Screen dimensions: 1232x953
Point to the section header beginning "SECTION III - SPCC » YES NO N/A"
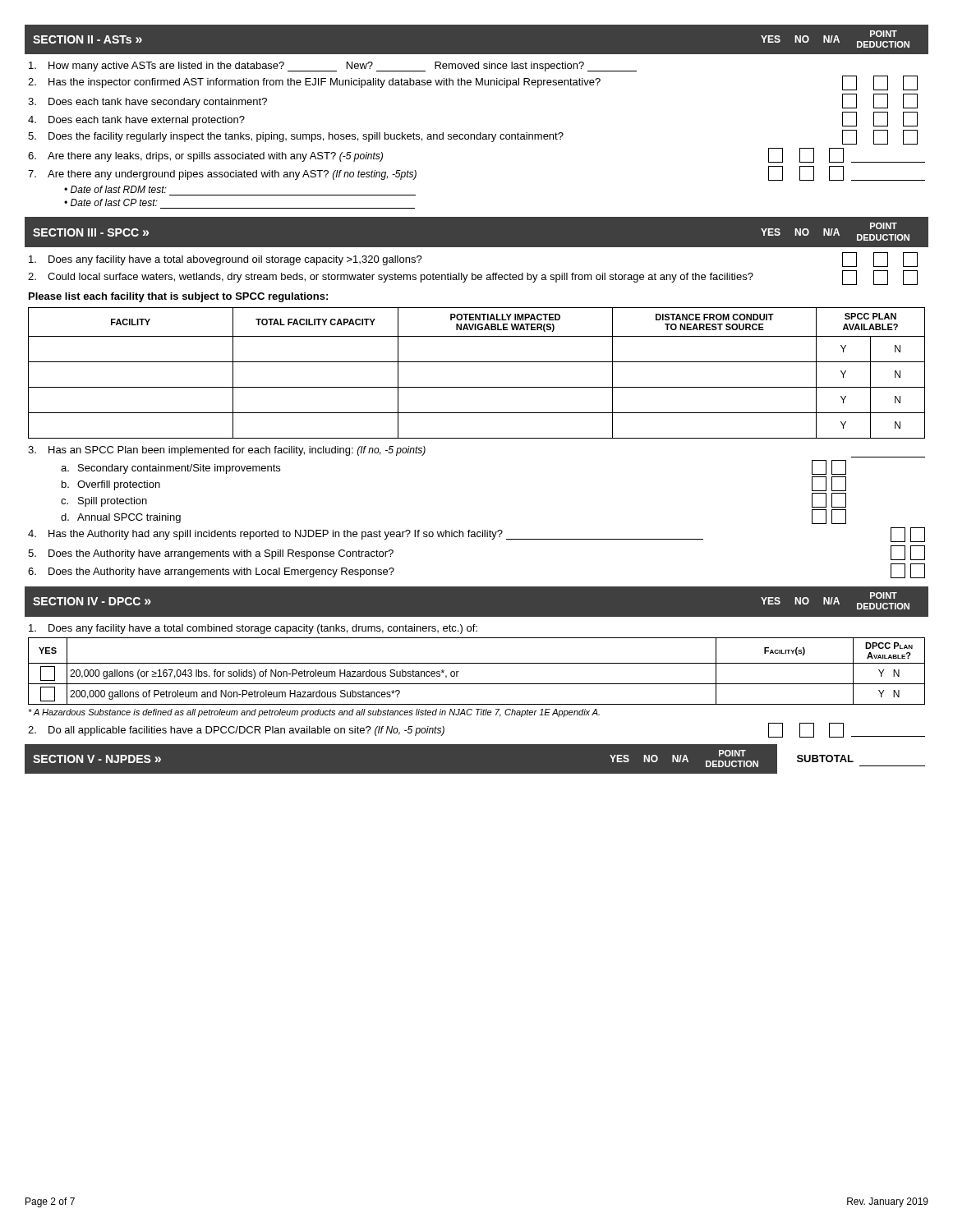pyautogui.click(x=92, y=231)
